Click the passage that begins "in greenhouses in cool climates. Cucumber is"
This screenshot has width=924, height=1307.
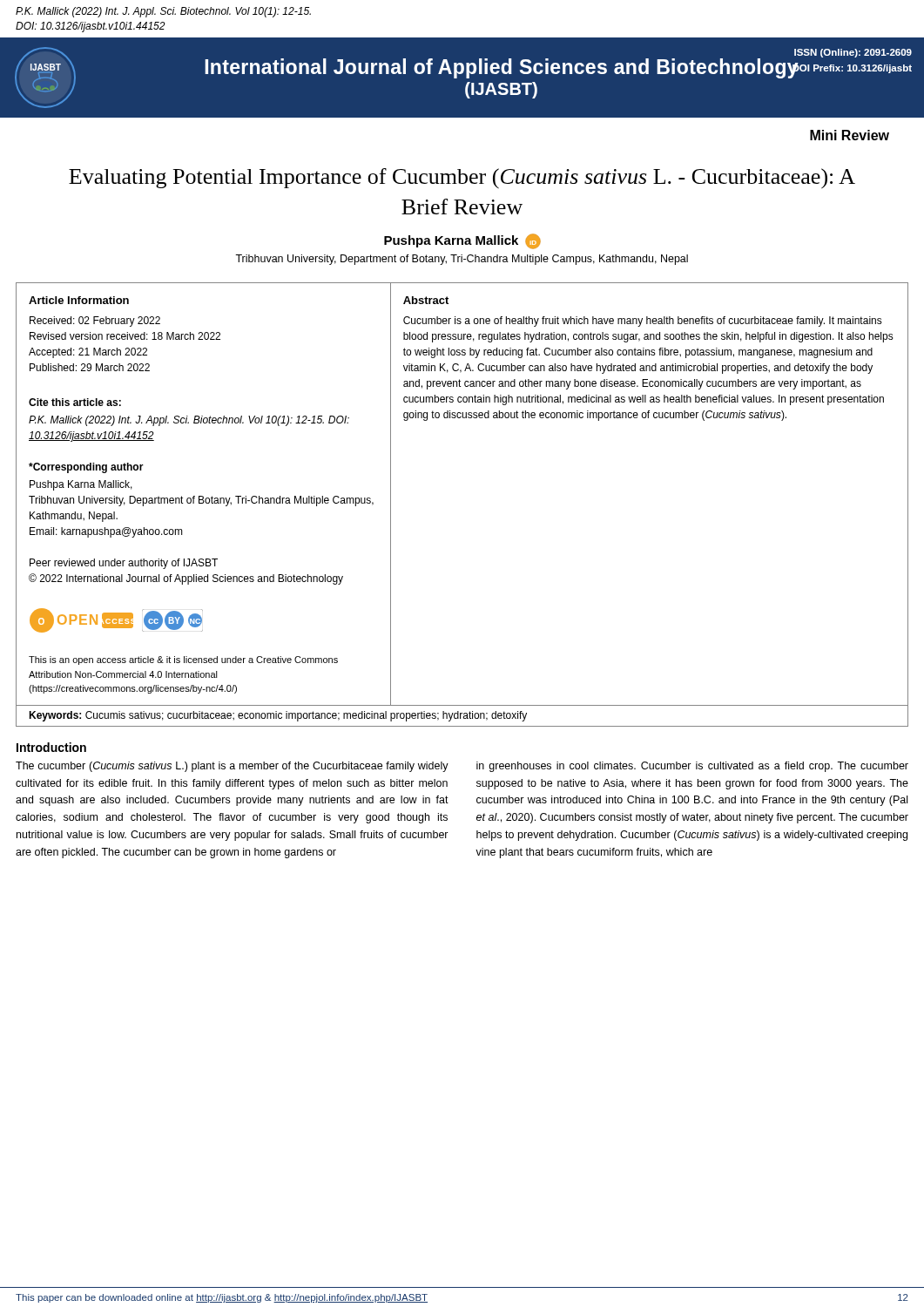coord(692,809)
